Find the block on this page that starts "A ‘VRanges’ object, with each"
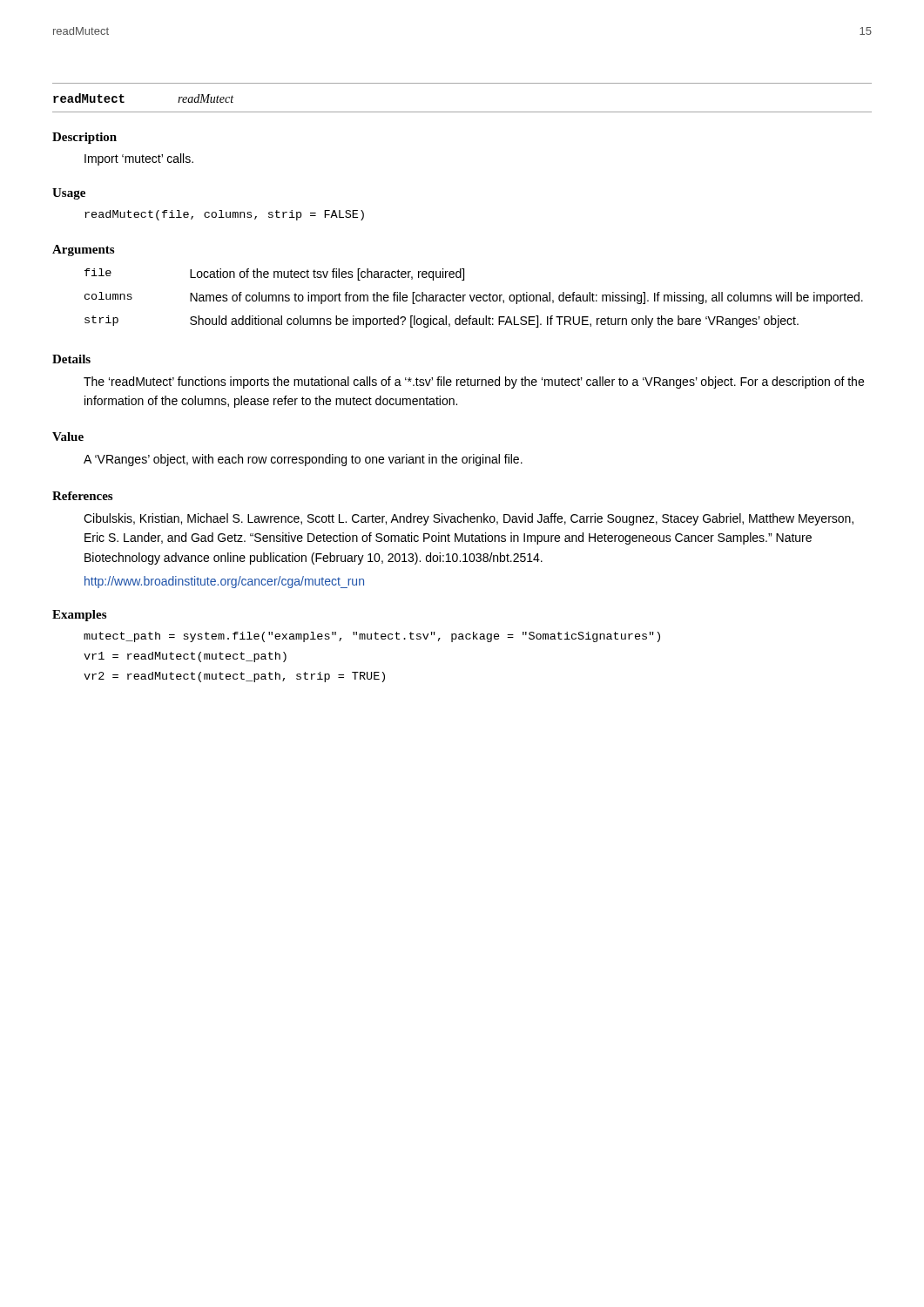The image size is (924, 1307). pyautogui.click(x=303, y=459)
